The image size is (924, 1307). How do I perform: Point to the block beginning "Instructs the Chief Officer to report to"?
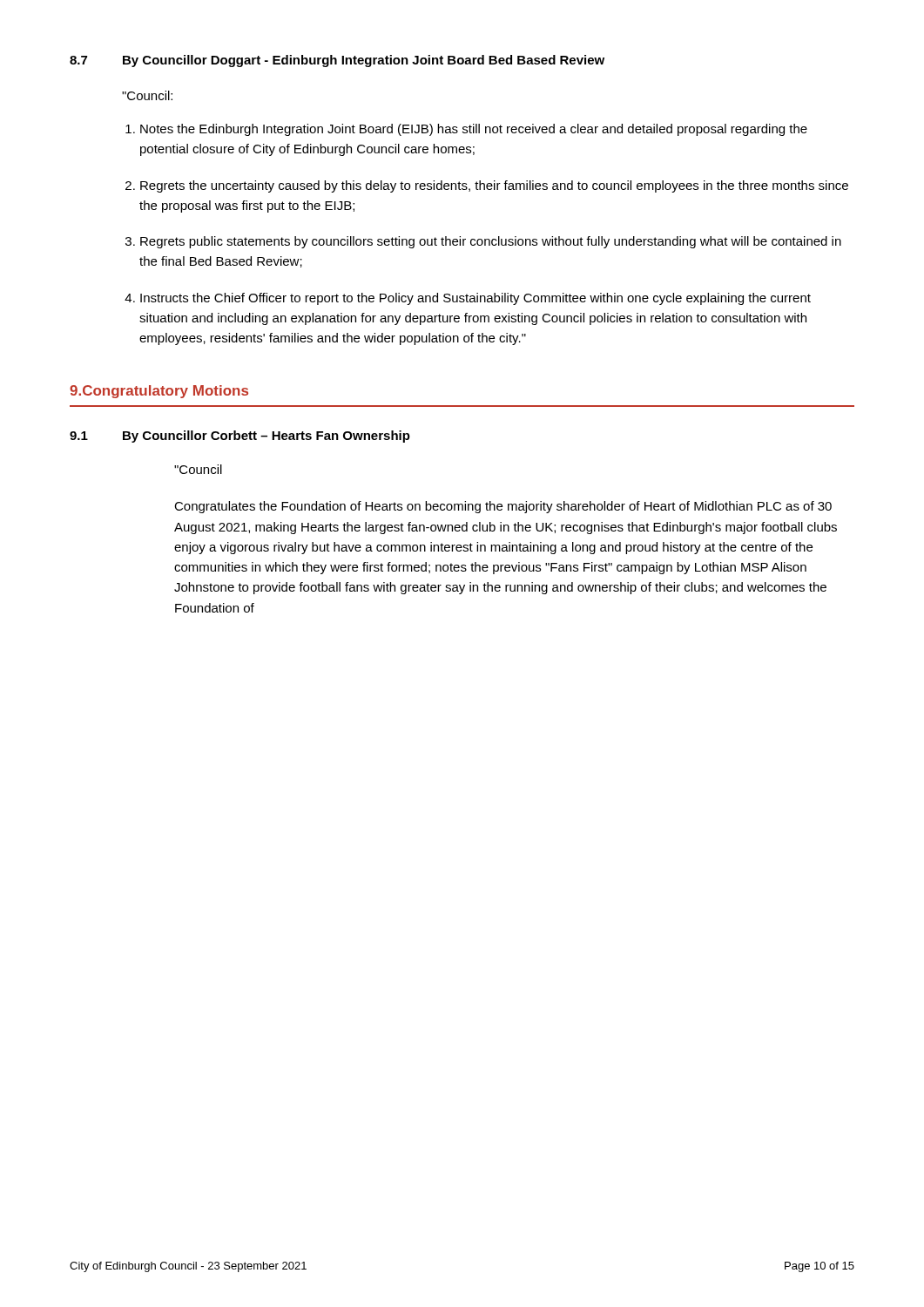pos(475,317)
